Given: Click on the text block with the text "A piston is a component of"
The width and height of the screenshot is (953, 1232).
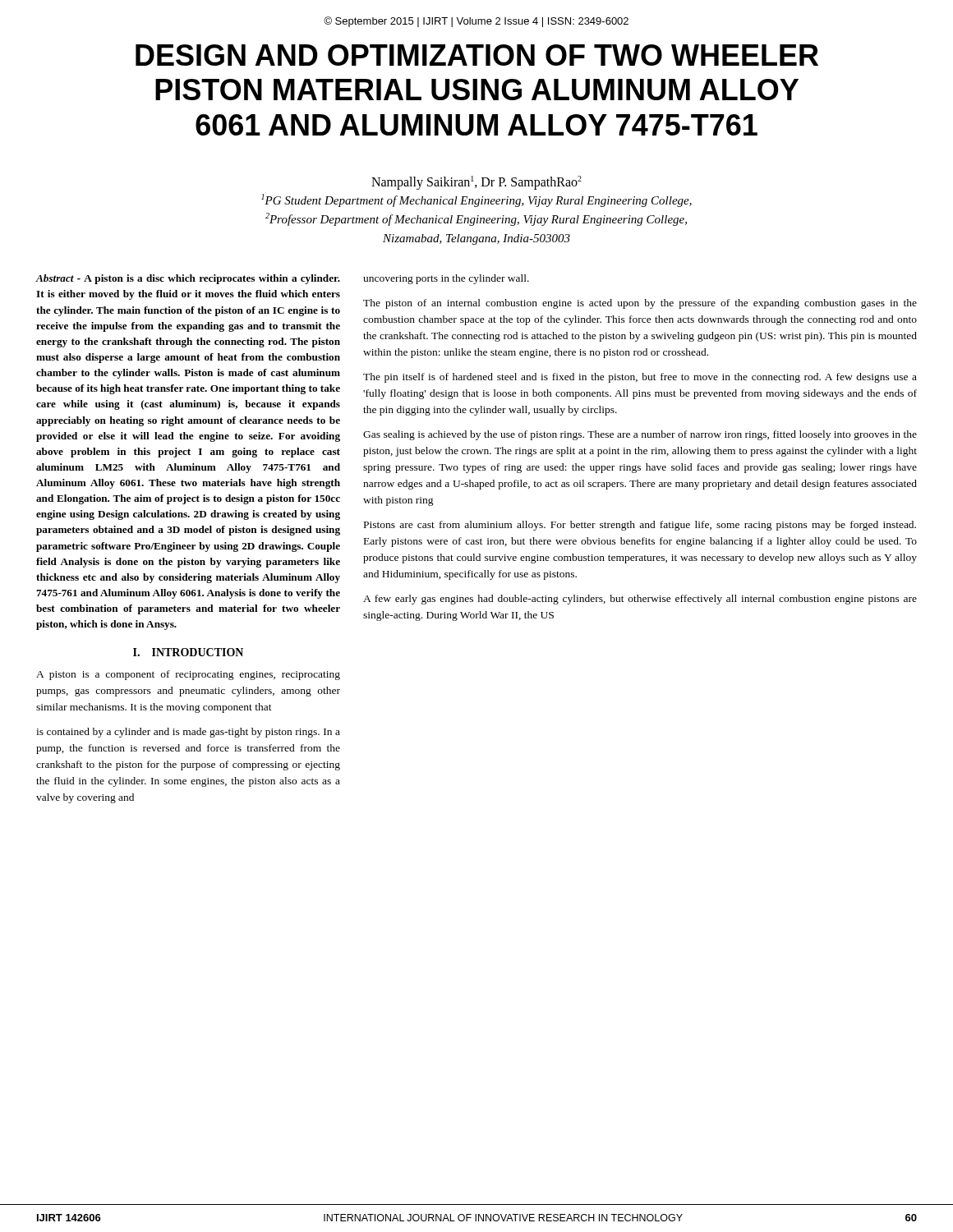Looking at the screenshot, I should (188, 691).
